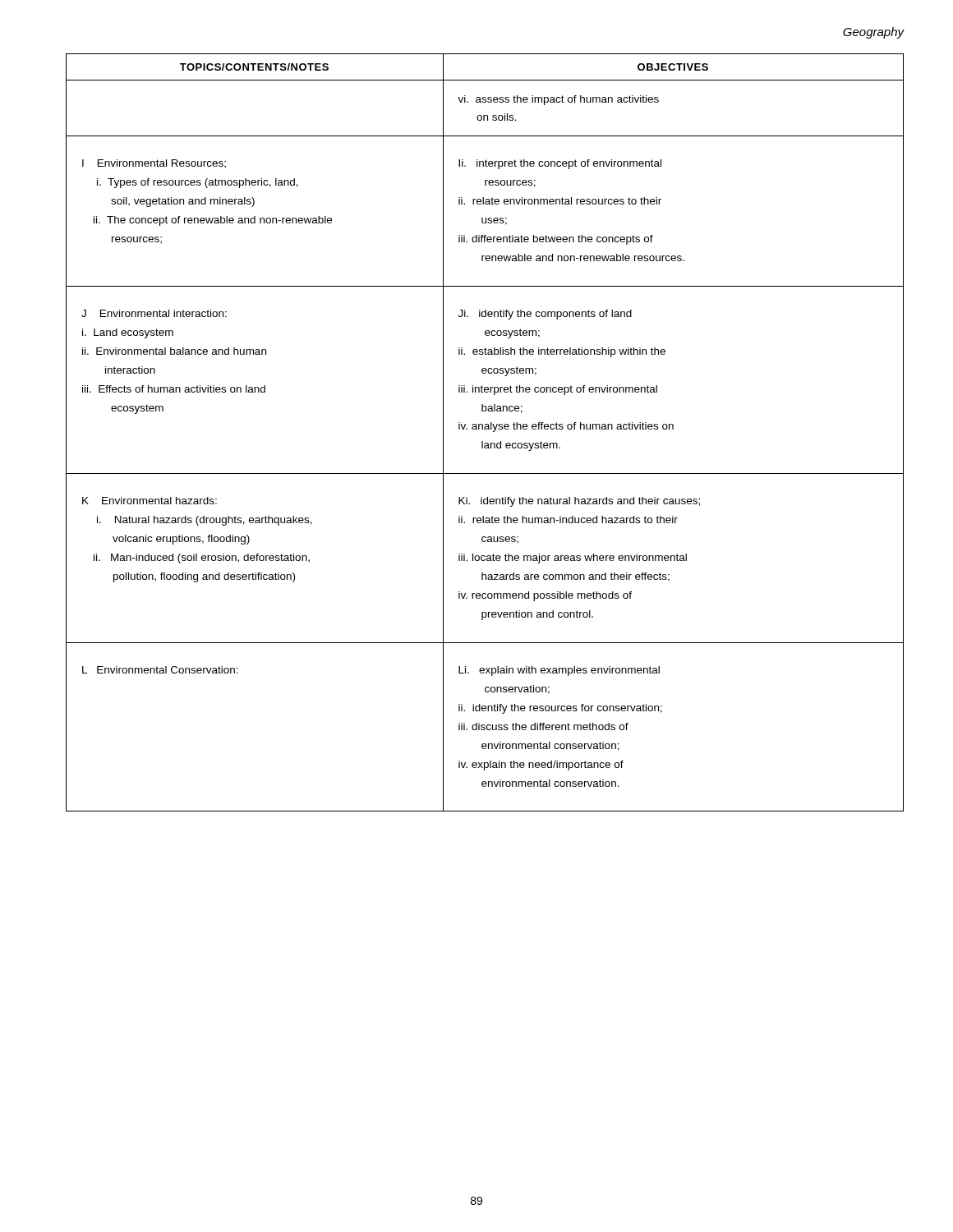This screenshot has height=1232, width=953.
Task: Locate a table
Action: (x=485, y=433)
